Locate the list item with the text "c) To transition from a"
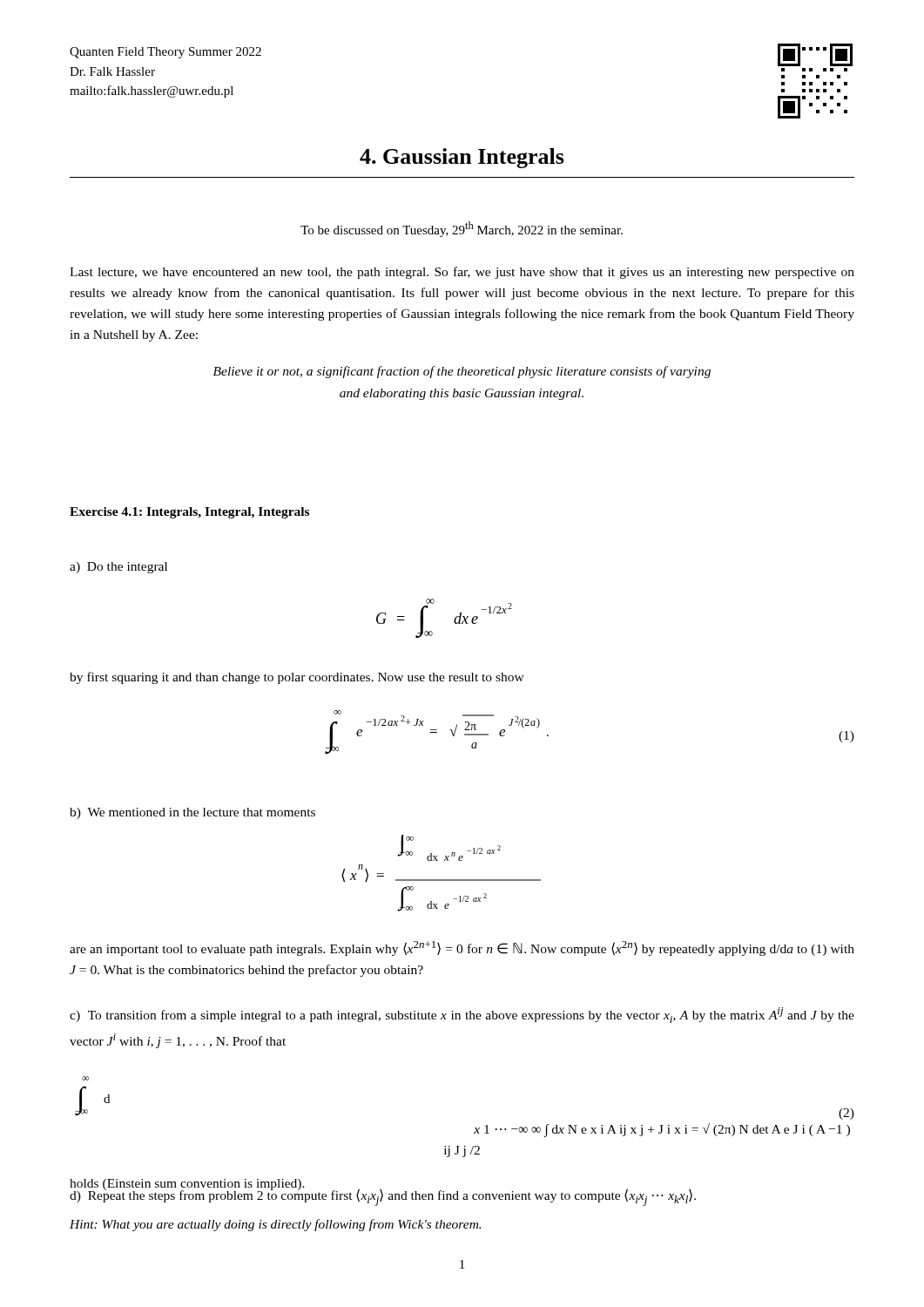The width and height of the screenshot is (924, 1307). pos(462,1015)
